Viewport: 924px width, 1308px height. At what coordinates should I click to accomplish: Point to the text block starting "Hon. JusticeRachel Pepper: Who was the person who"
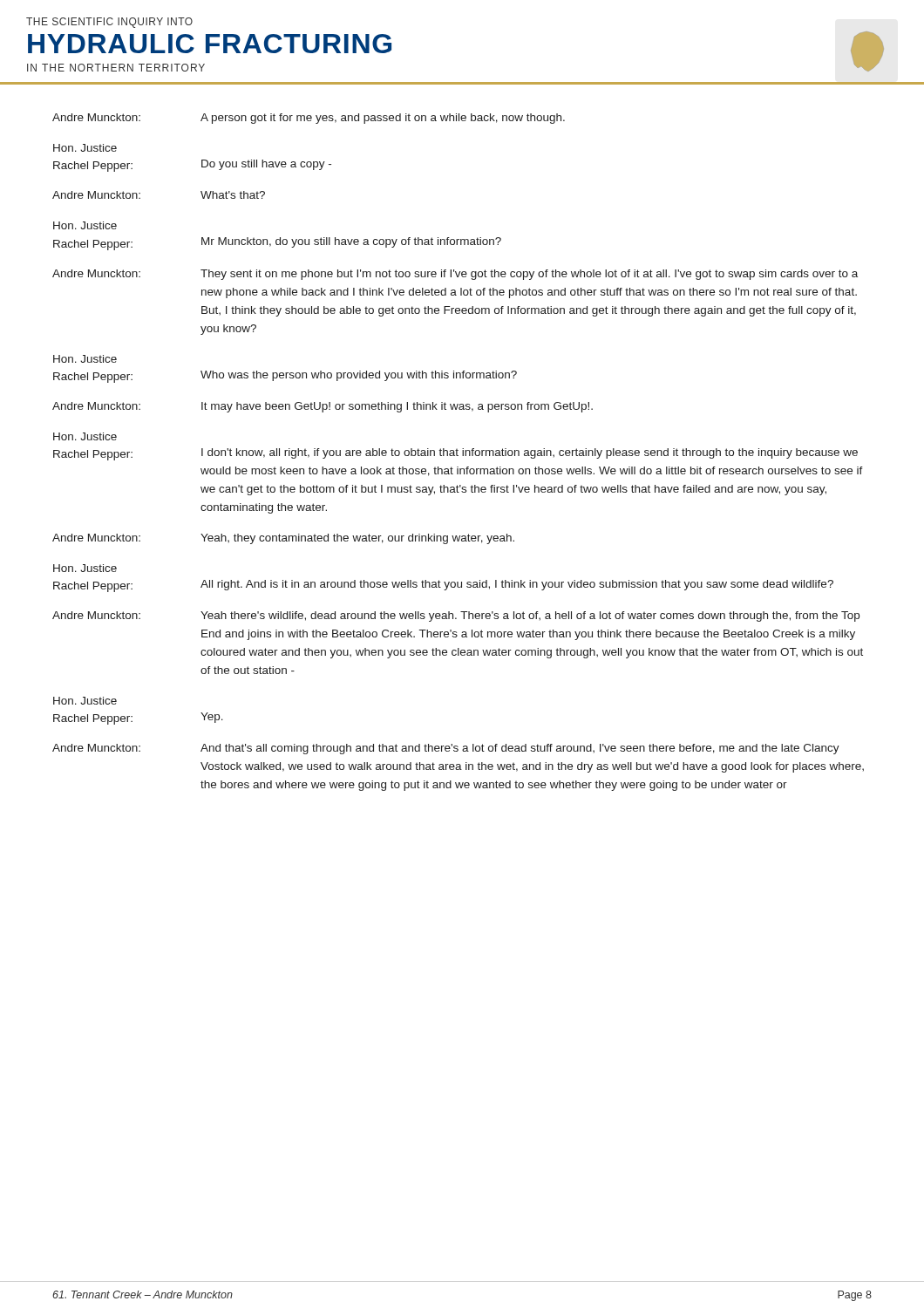tap(462, 368)
